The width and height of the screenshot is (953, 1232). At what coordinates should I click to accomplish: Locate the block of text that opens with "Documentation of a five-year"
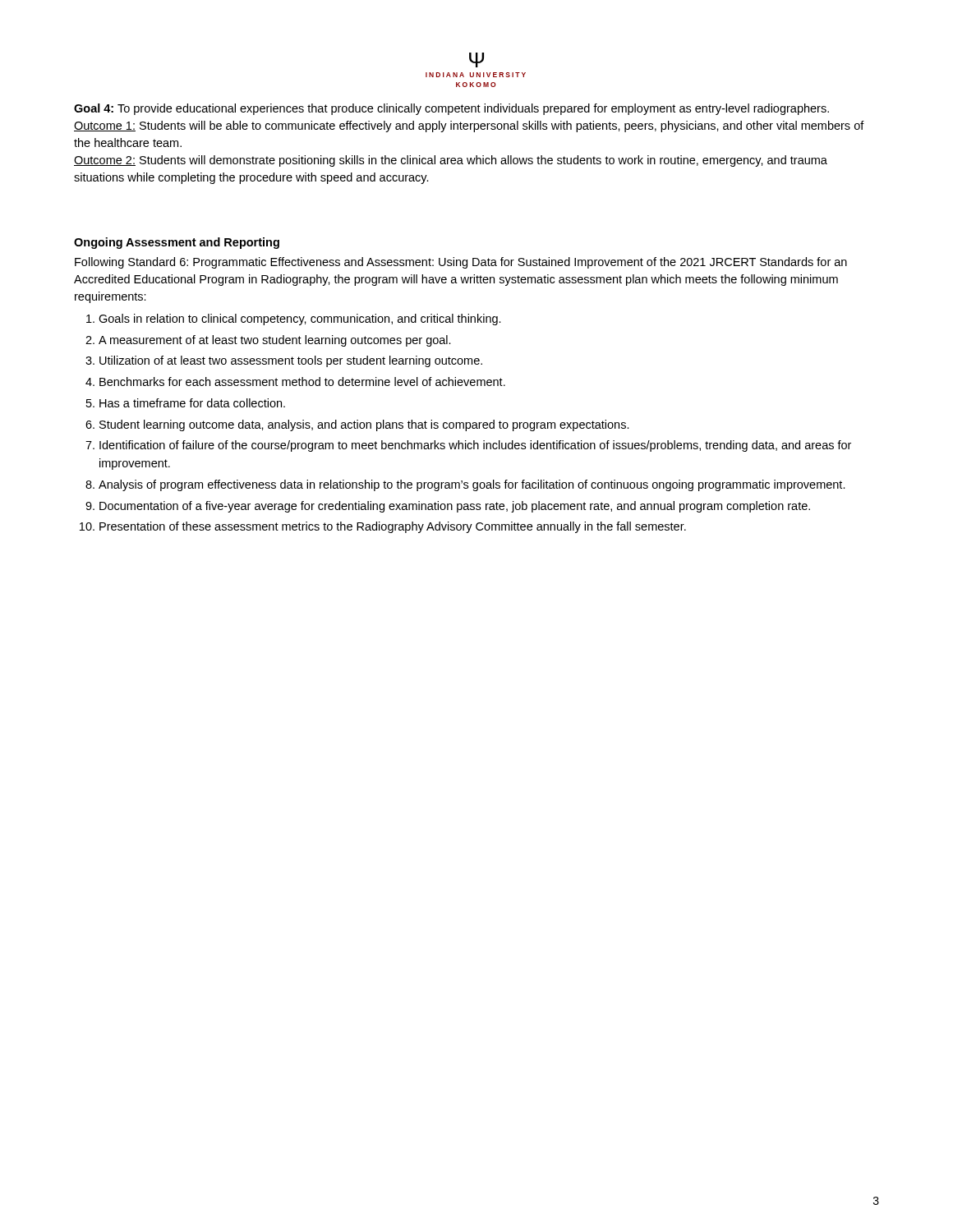[455, 506]
